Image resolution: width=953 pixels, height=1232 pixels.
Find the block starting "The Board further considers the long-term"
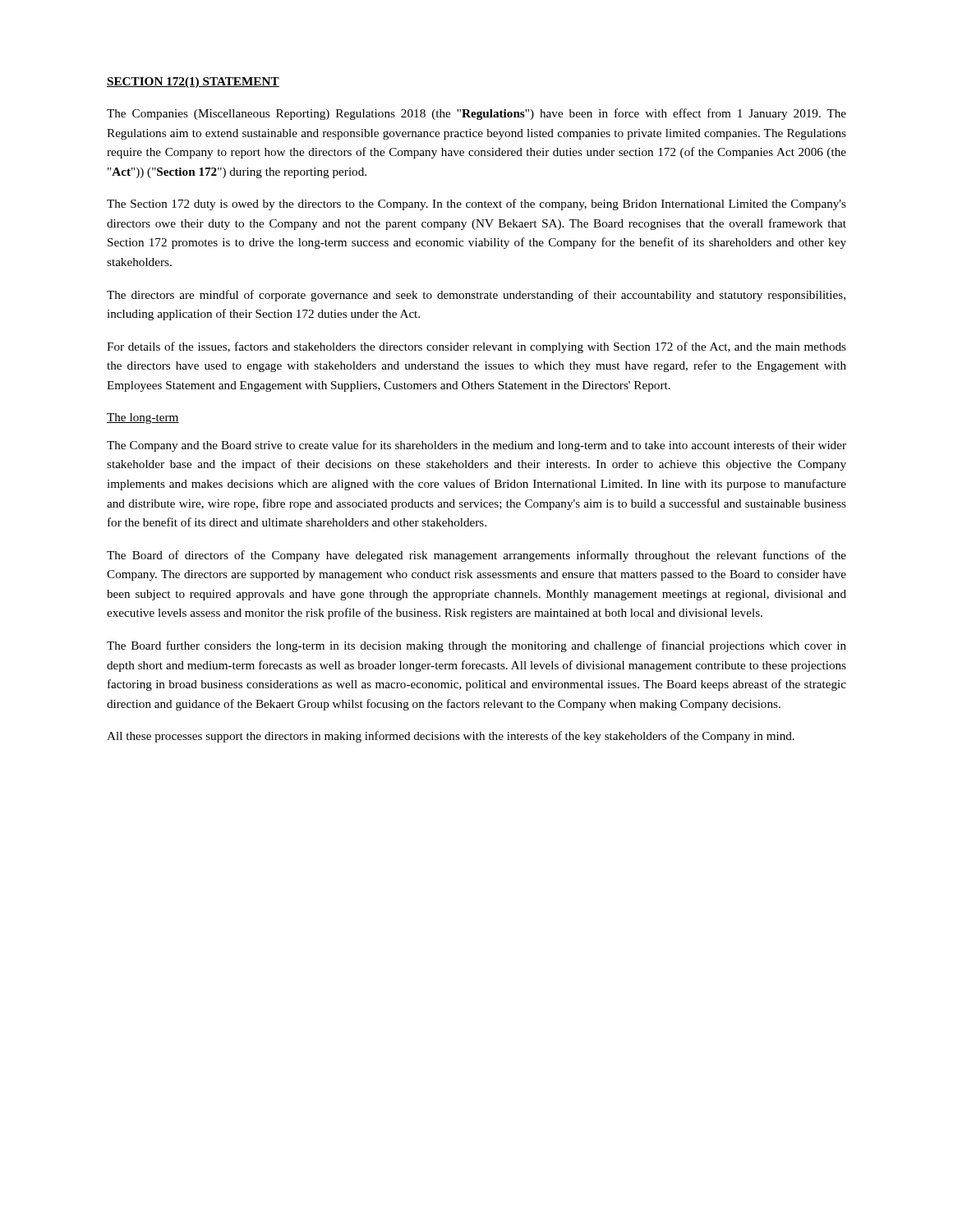click(476, 674)
